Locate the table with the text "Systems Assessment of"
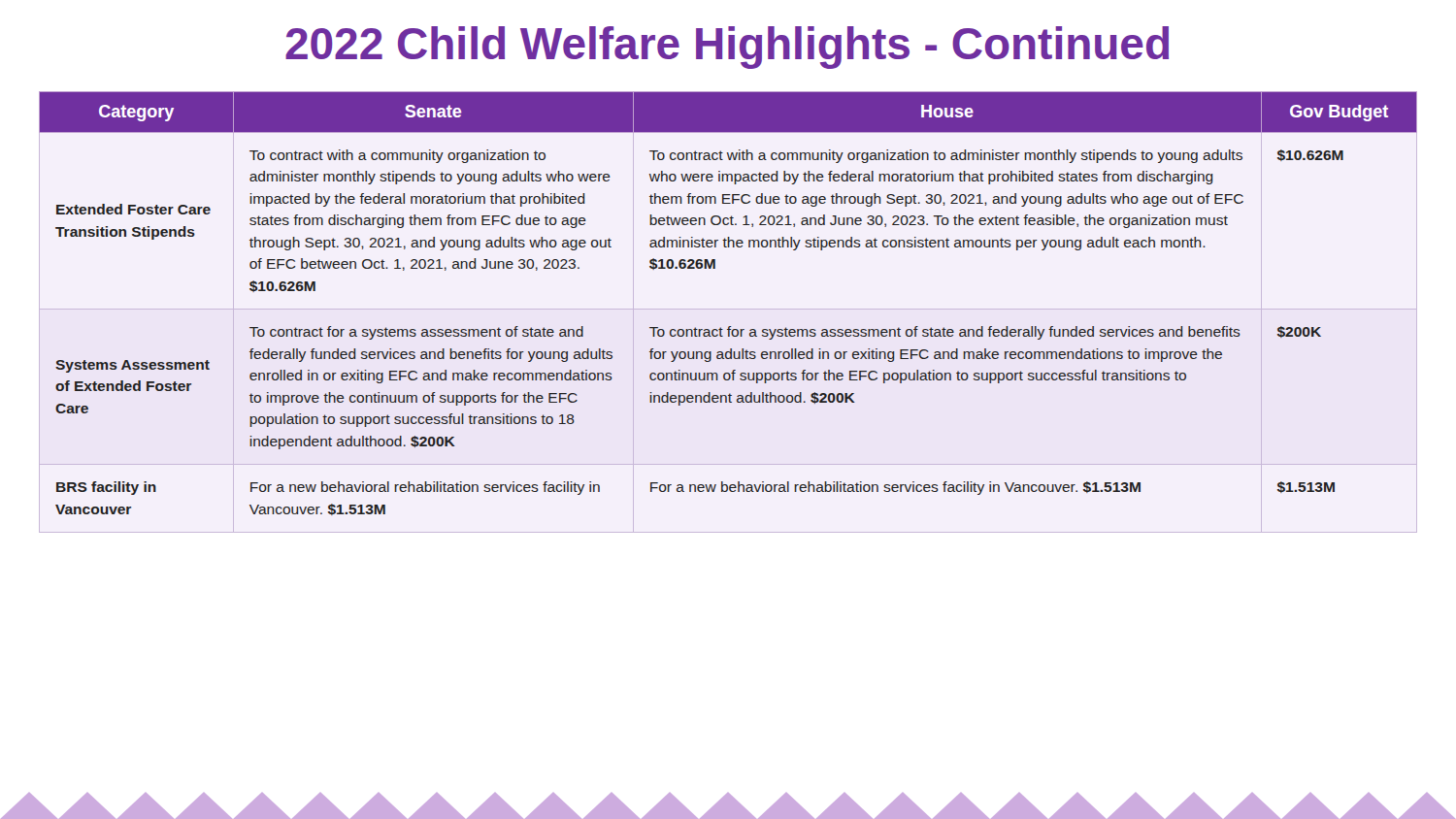This screenshot has height=819, width=1456. [x=728, y=312]
